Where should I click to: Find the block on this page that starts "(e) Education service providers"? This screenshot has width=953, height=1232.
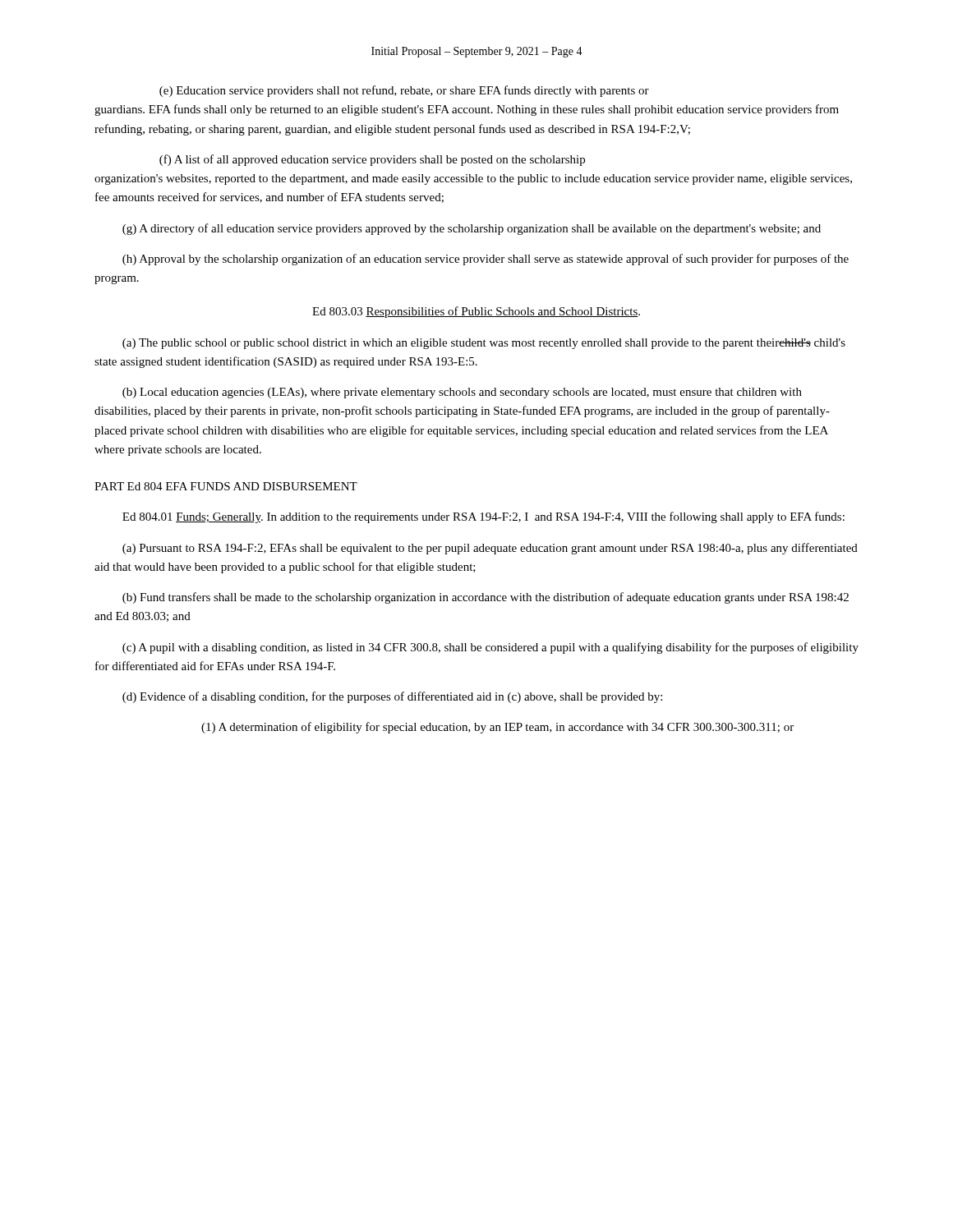476,108
